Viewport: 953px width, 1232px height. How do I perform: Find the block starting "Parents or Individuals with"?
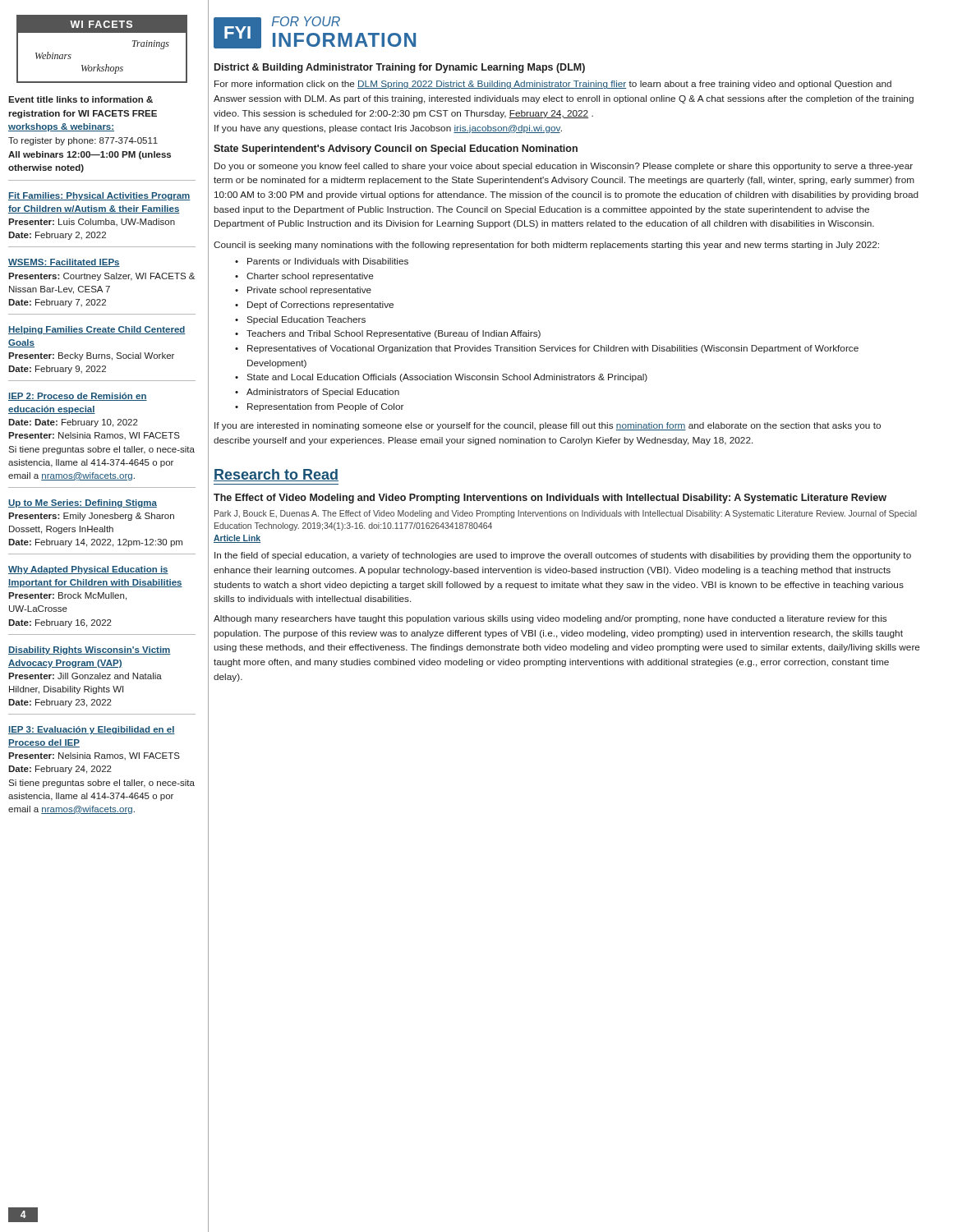pyautogui.click(x=322, y=261)
